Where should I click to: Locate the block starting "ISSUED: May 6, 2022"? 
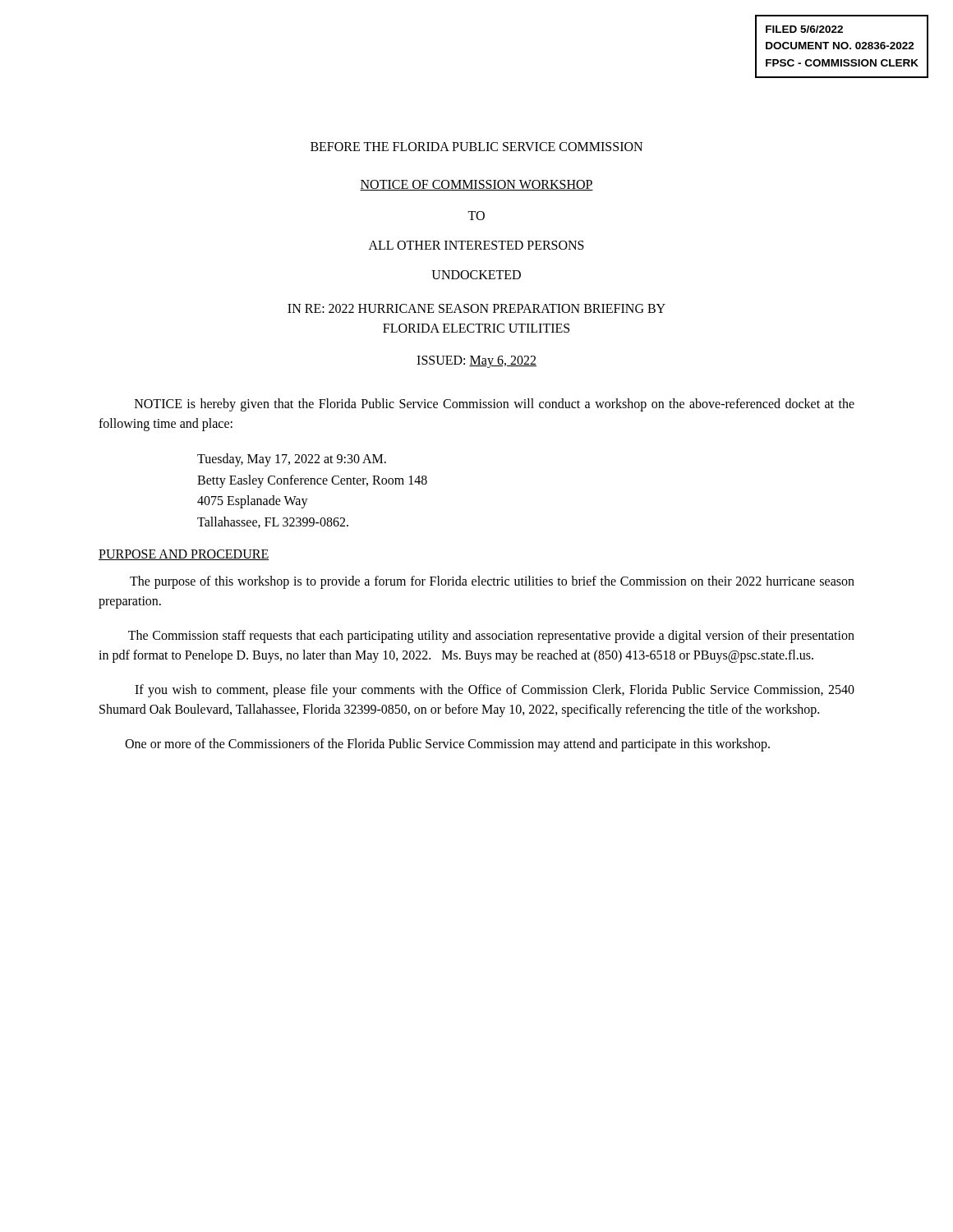476,360
